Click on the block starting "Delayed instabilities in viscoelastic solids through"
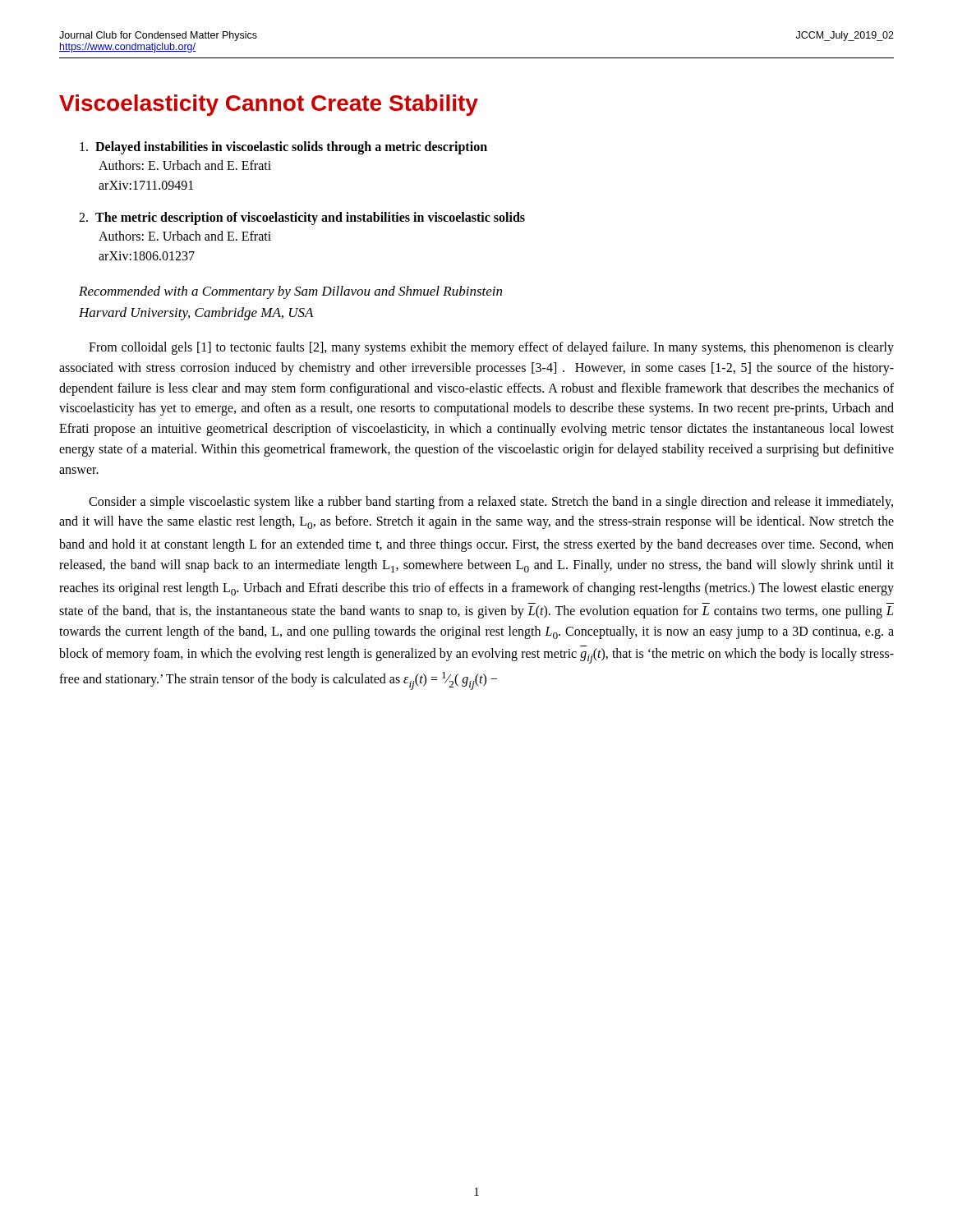Image resolution: width=953 pixels, height=1232 pixels. tap(283, 148)
